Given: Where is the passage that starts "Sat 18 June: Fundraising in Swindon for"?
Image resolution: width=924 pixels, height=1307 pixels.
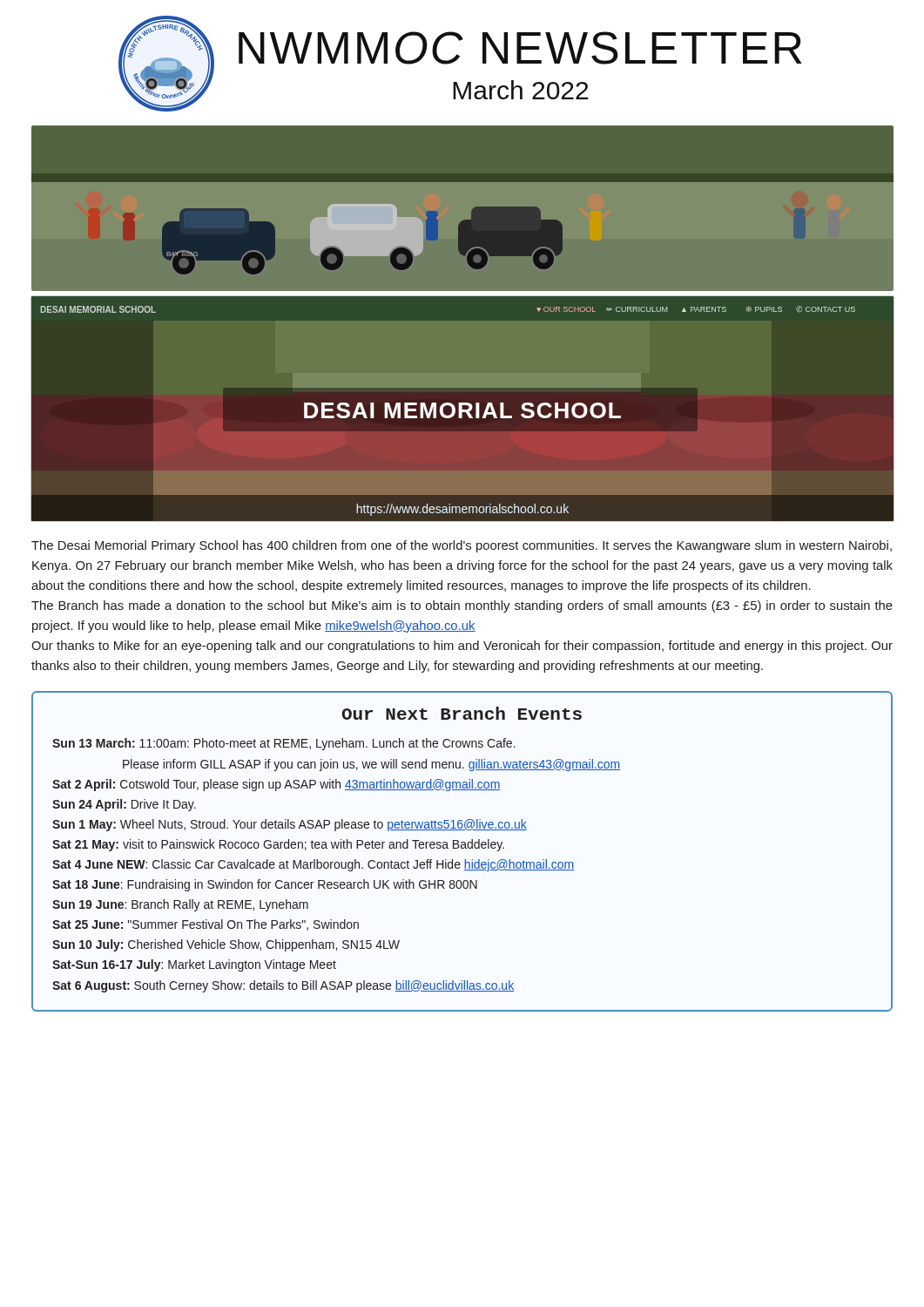Looking at the screenshot, I should click(265, 885).
